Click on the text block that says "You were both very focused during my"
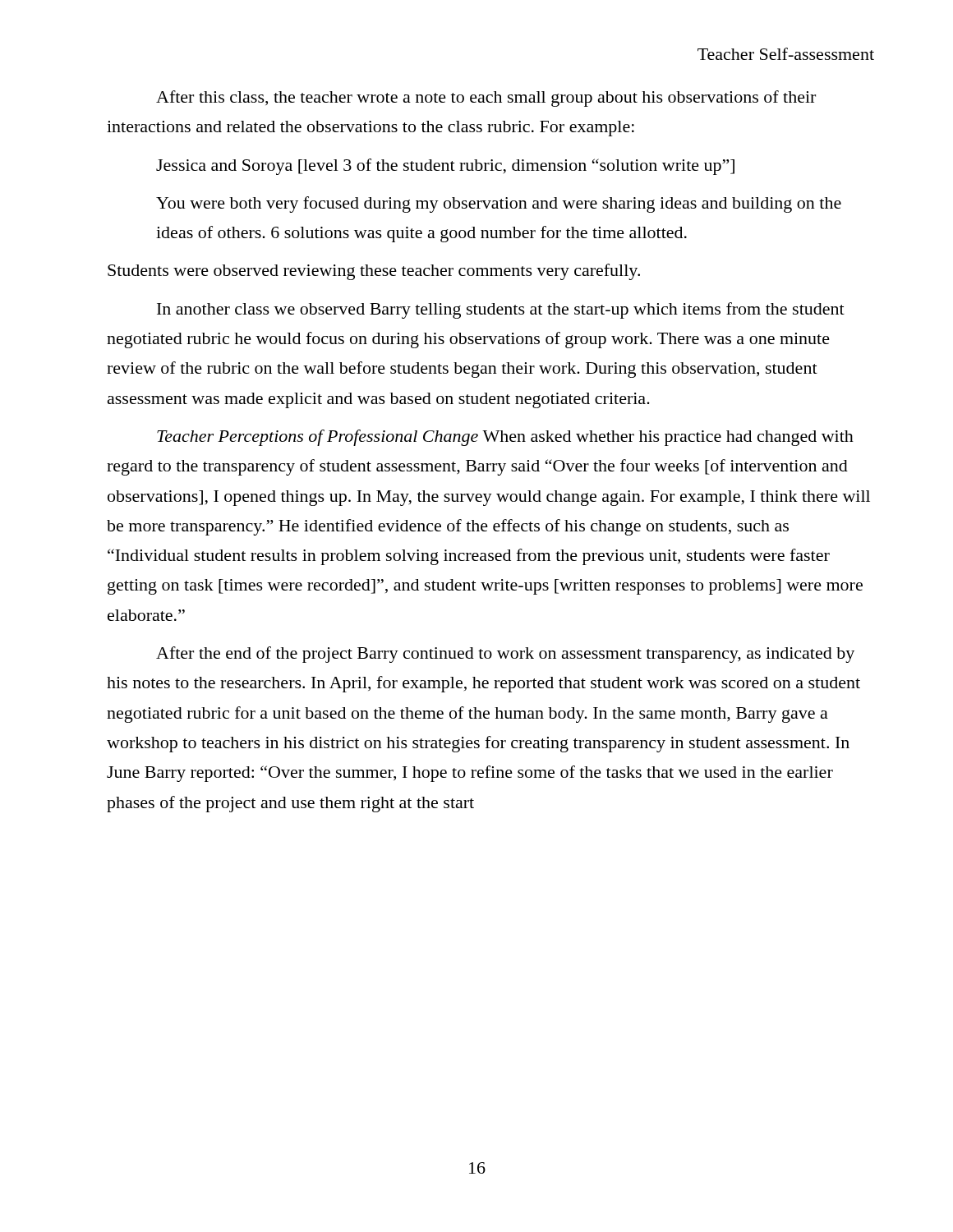Screen dimensions: 1232x953 499,217
